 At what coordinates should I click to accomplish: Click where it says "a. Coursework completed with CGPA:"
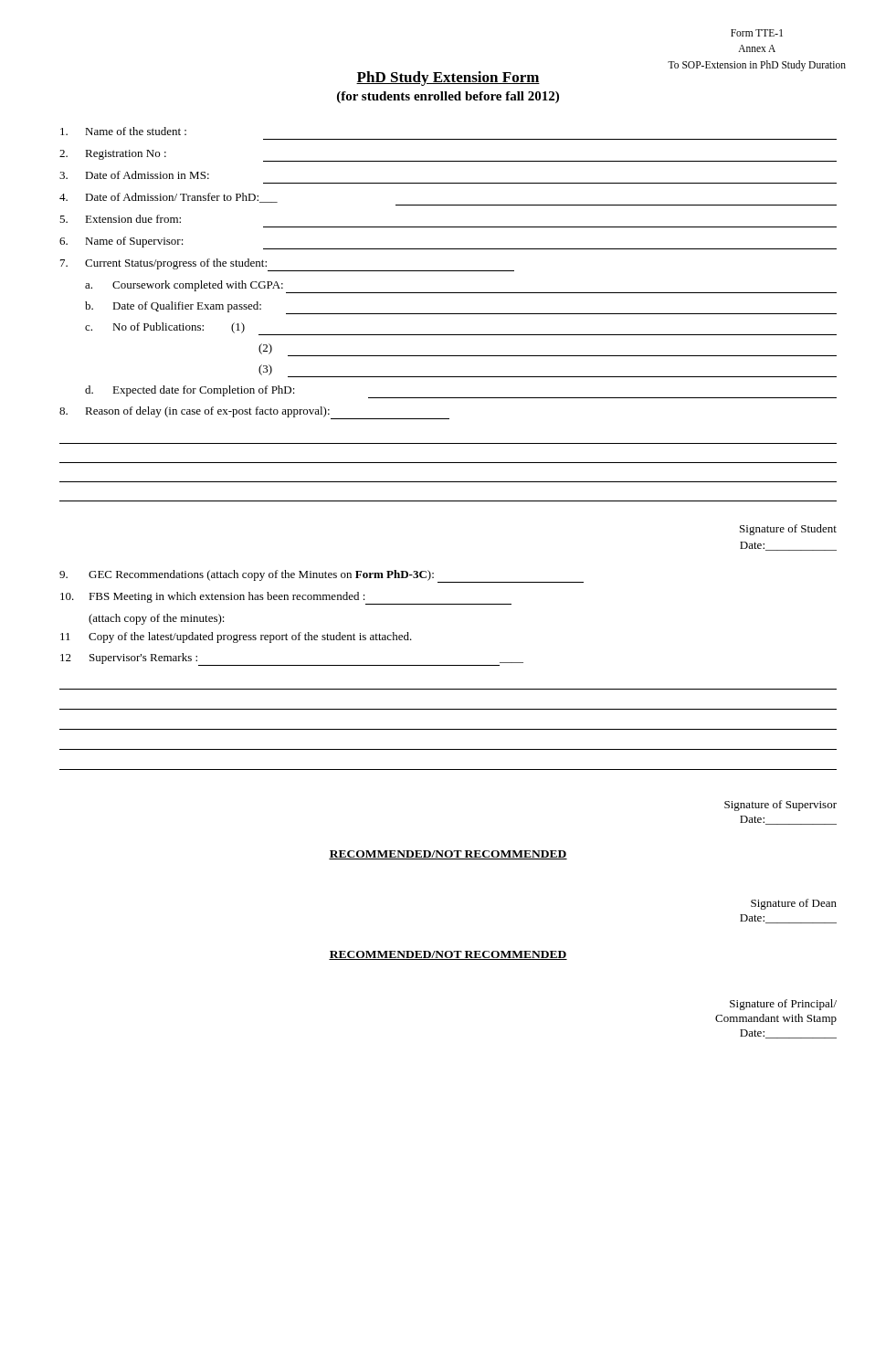[461, 285]
